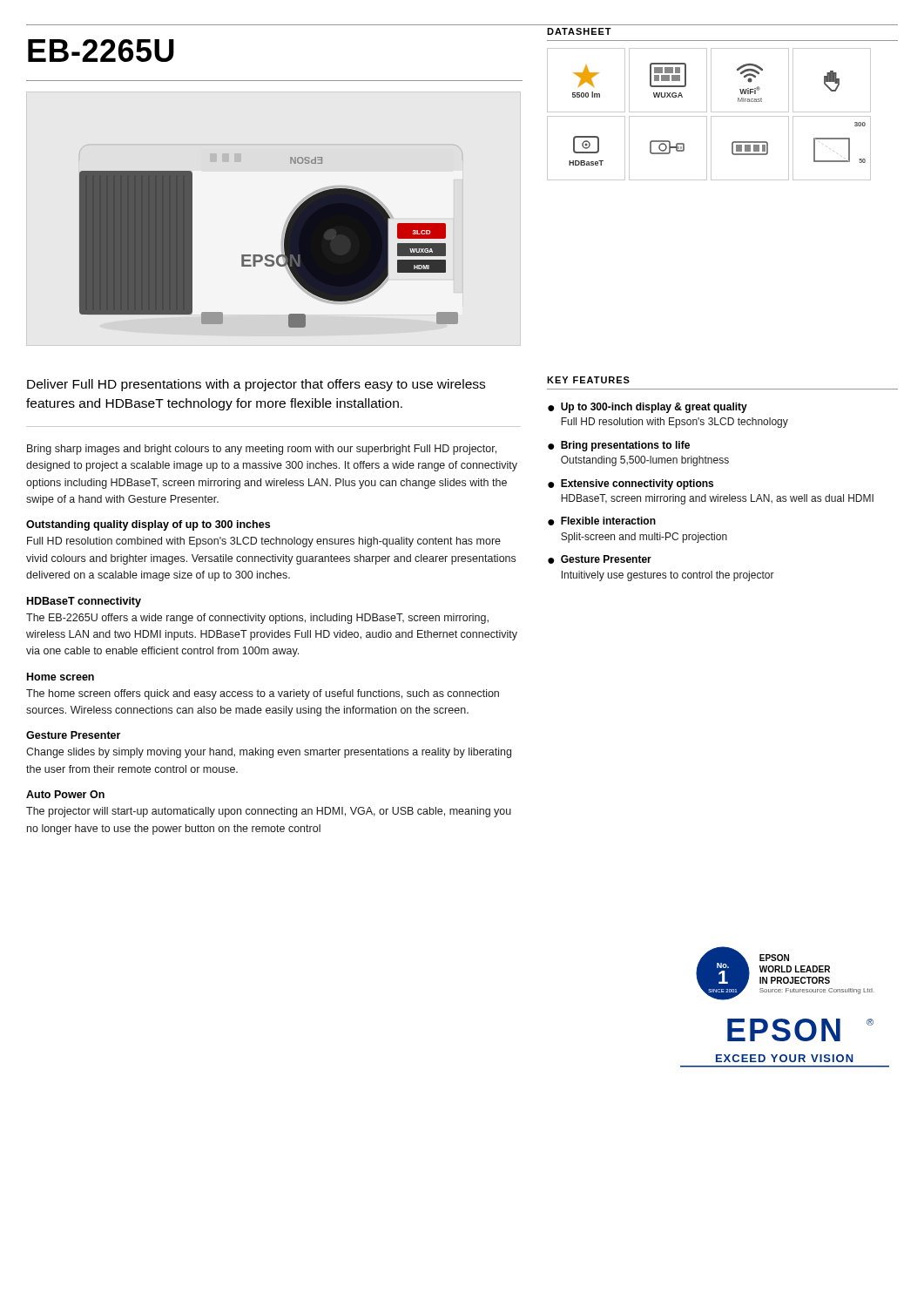Select the text block that reads "Full HD resolution combined with"
924x1307 pixels.
point(271,558)
